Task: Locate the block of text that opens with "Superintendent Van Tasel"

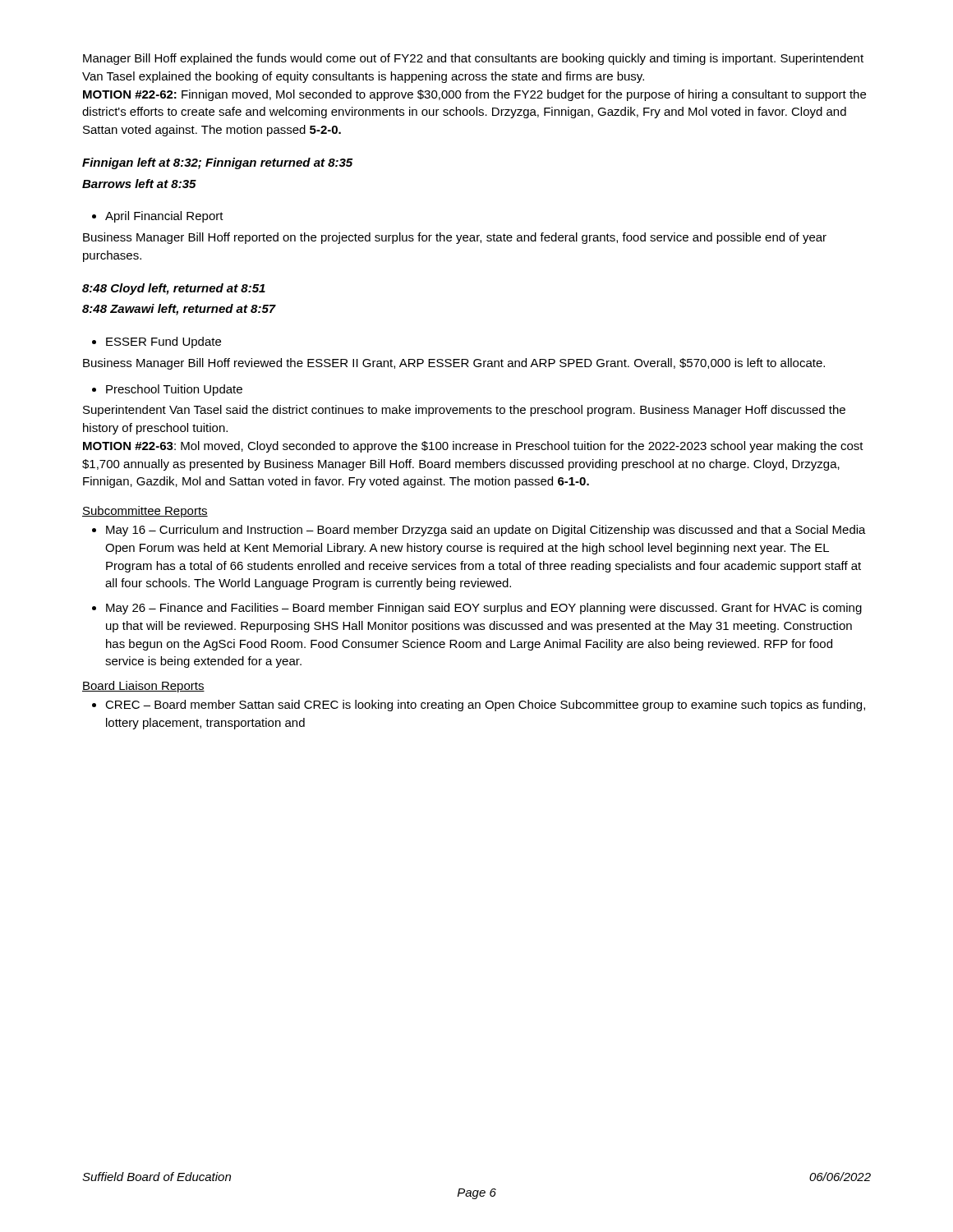Action: point(473,445)
